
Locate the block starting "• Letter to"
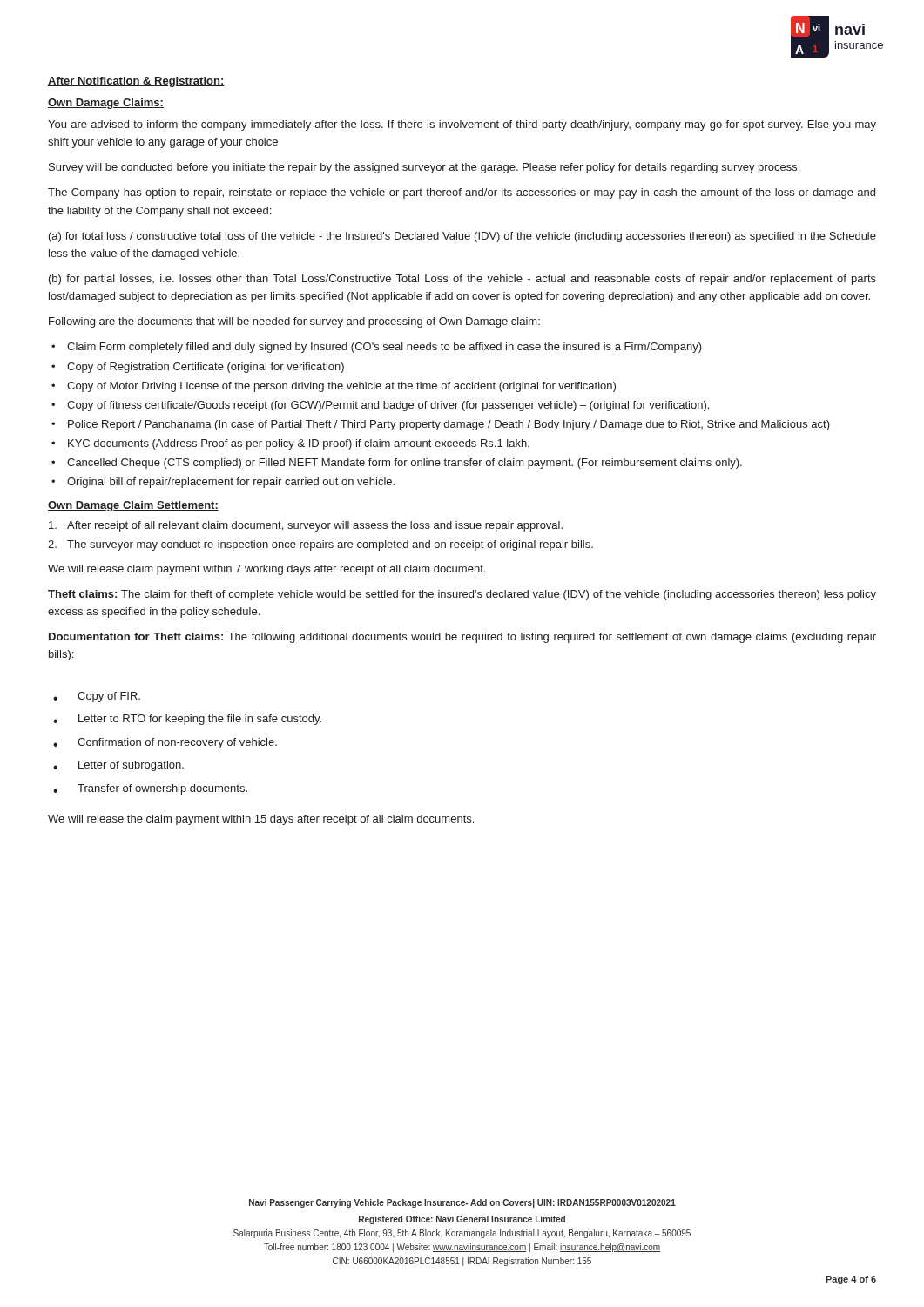tap(185, 721)
